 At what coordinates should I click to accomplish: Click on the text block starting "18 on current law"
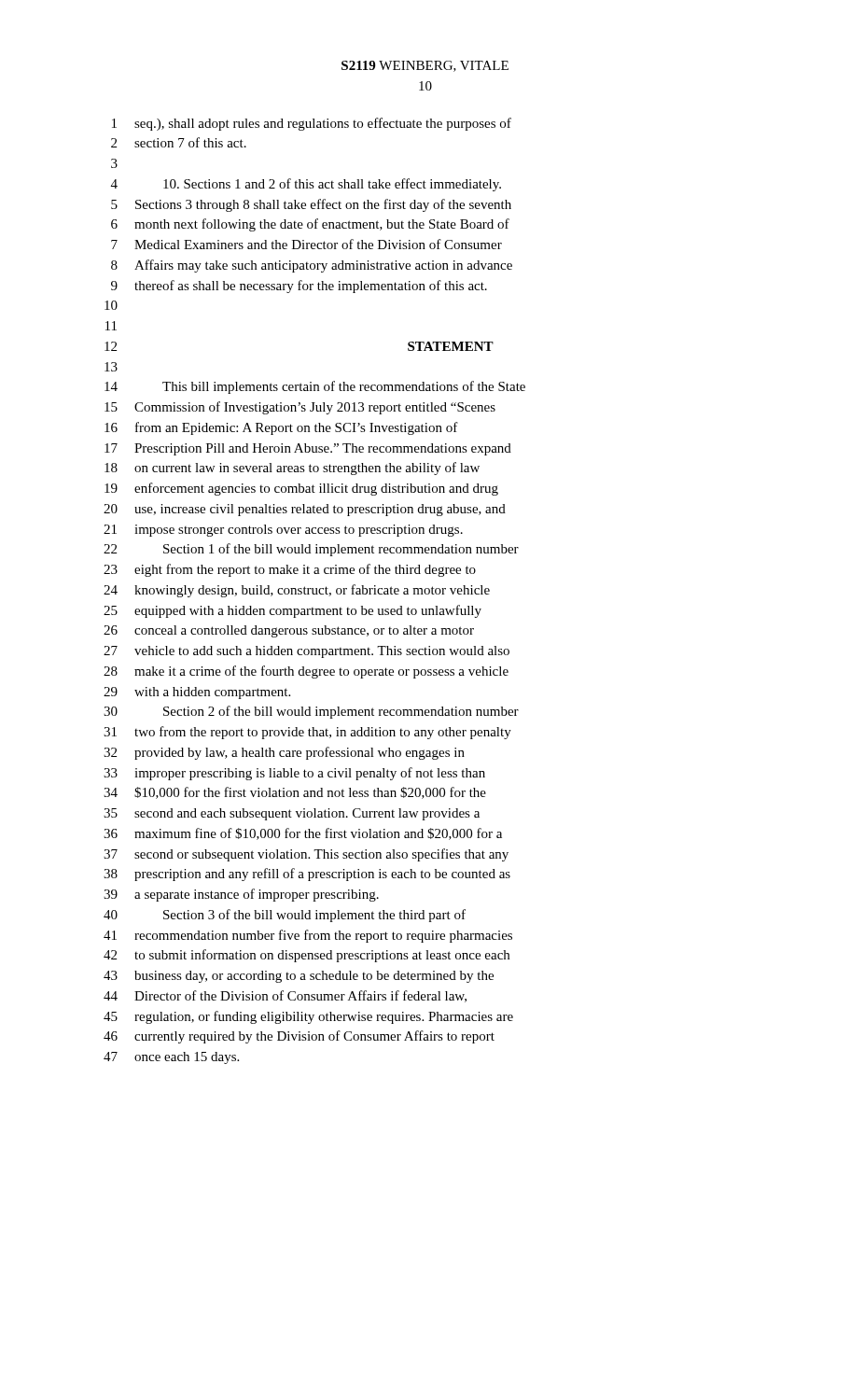tap(425, 469)
